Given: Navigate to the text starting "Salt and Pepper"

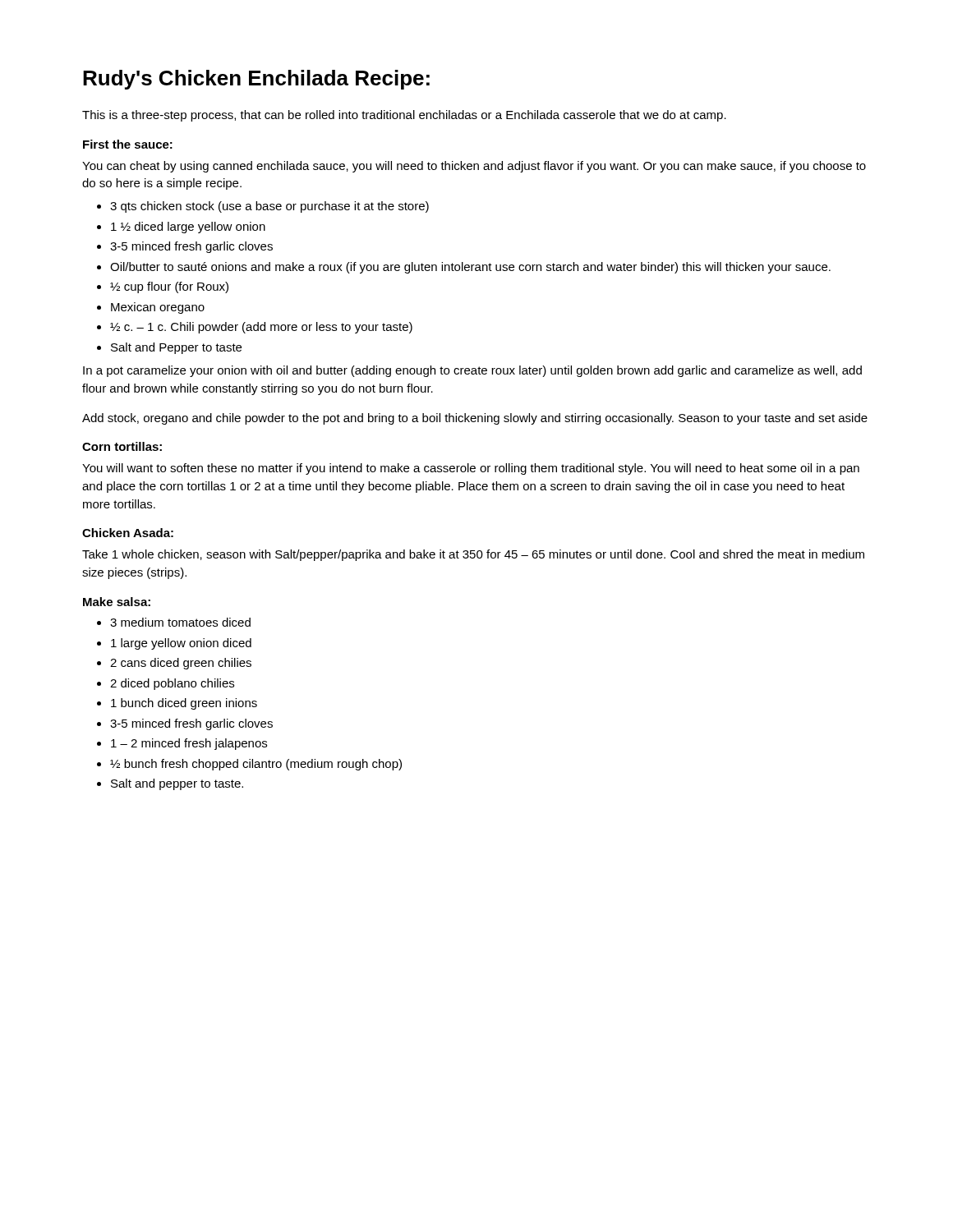Looking at the screenshot, I should pos(169,348).
